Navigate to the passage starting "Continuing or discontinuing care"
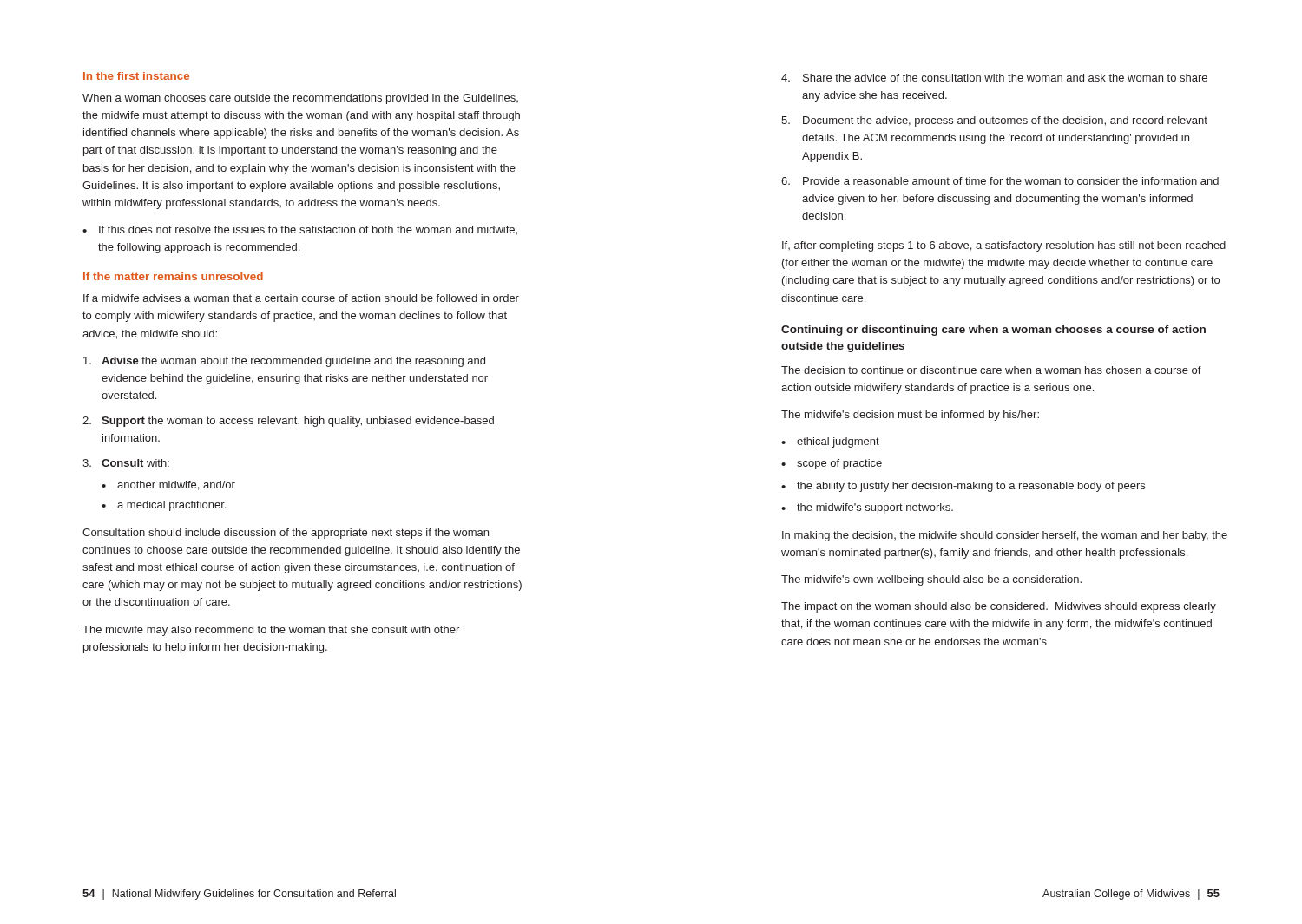Image resolution: width=1302 pixels, height=924 pixels. 994,337
